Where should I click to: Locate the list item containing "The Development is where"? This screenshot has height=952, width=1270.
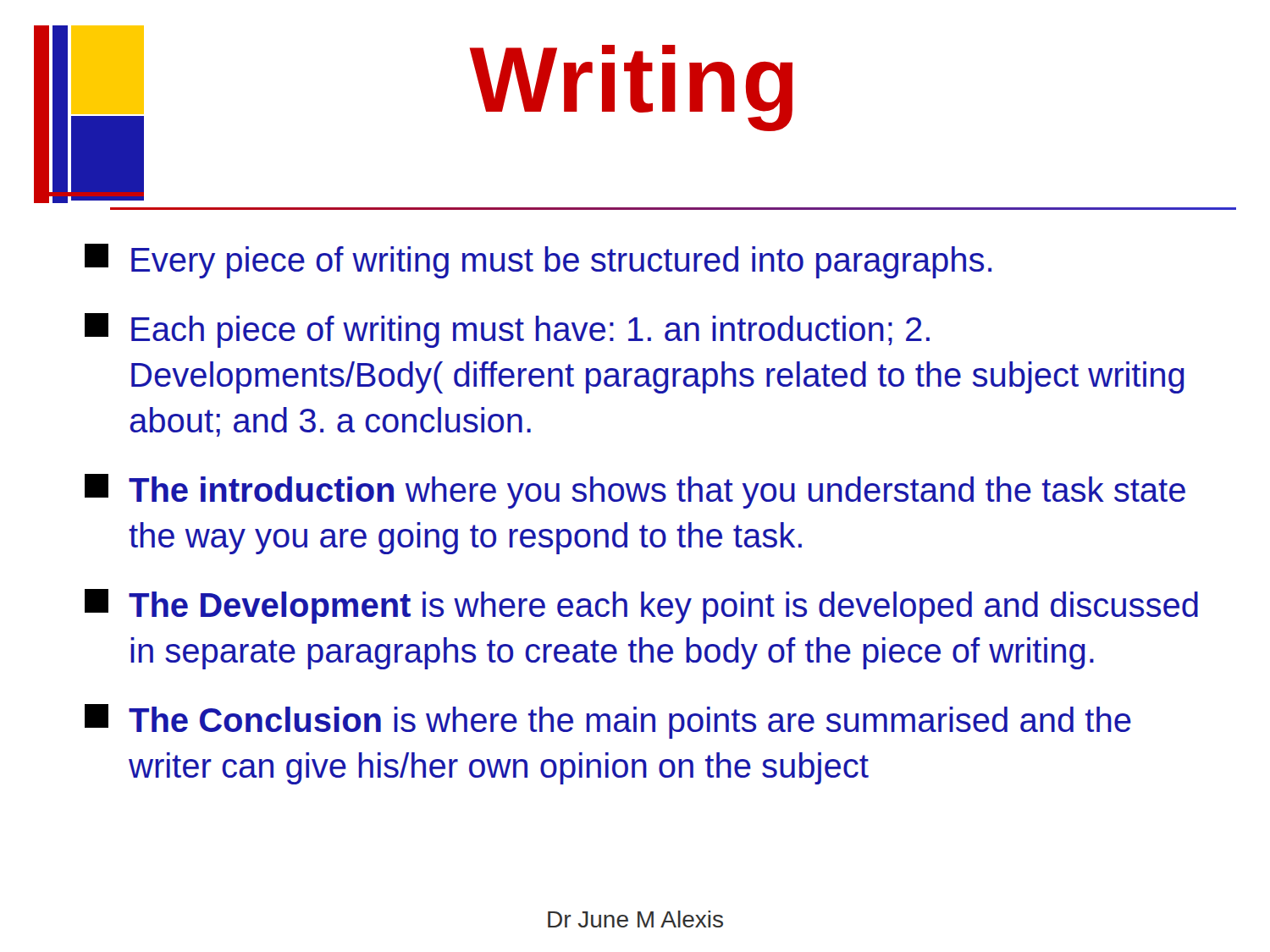[x=652, y=628]
